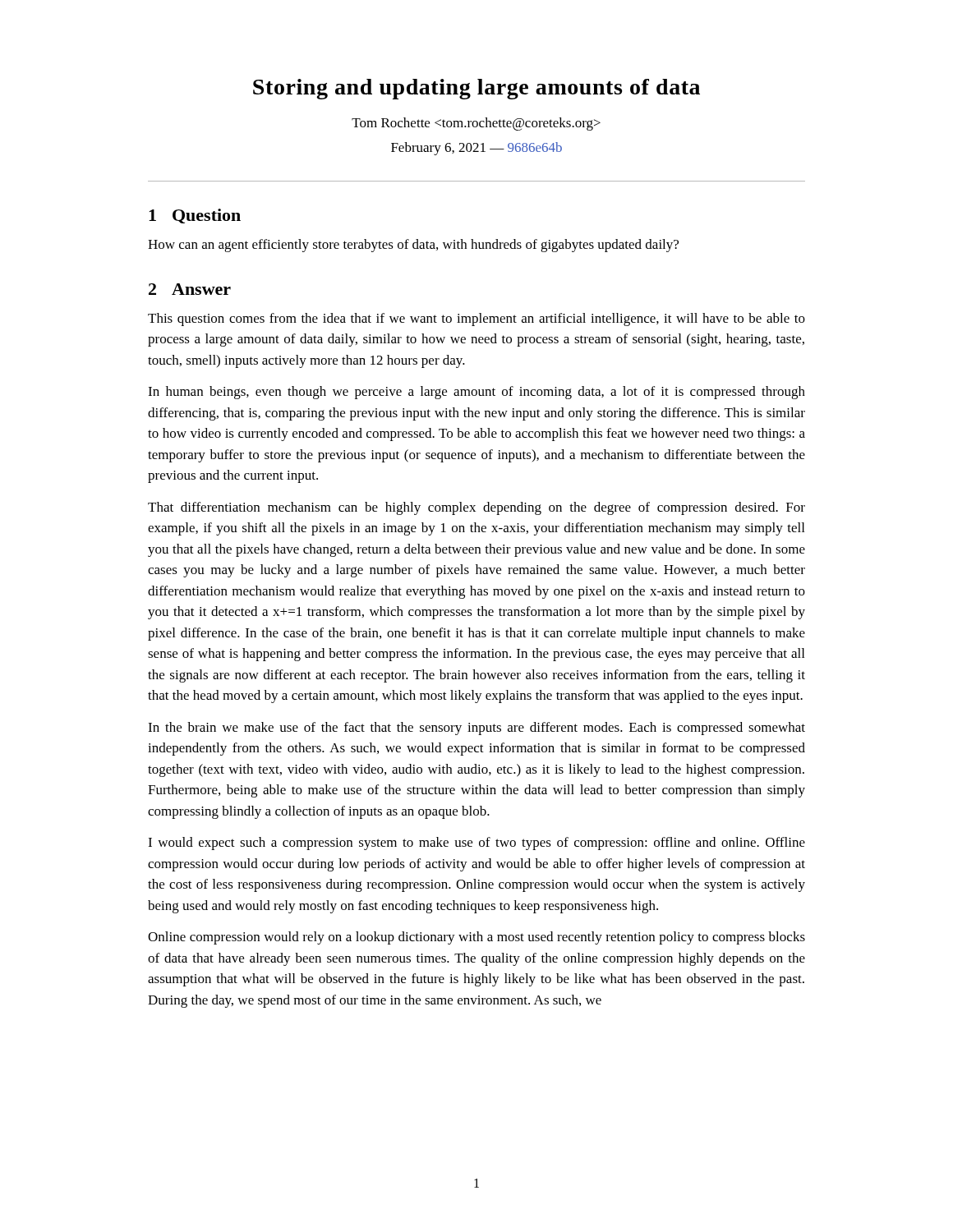Viewport: 953px width, 1232px height.
Task: Locate the text block starting "Storing and updating large"
Action: click(x=476, y=87)
